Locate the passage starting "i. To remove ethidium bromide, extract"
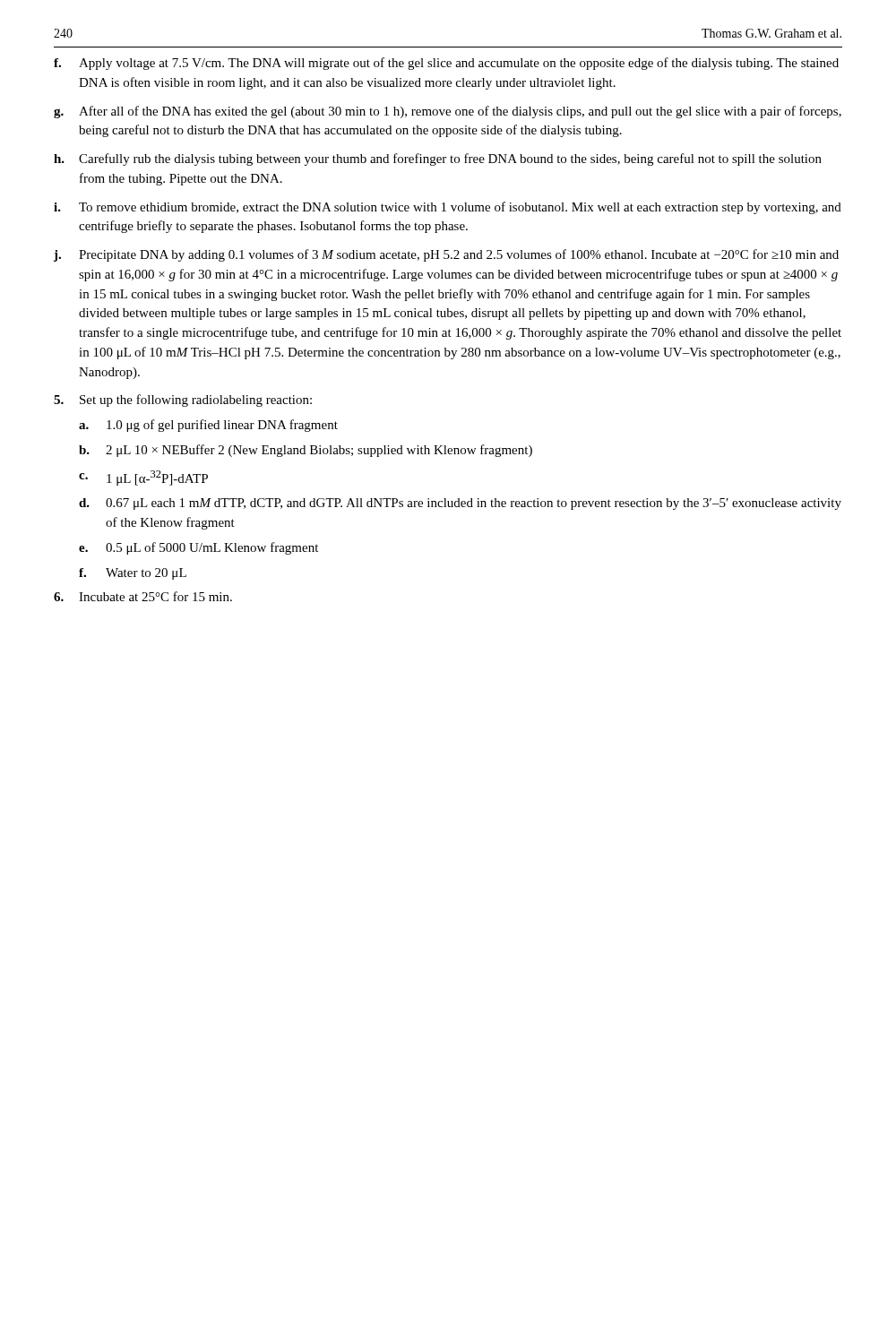 (448, 217)
